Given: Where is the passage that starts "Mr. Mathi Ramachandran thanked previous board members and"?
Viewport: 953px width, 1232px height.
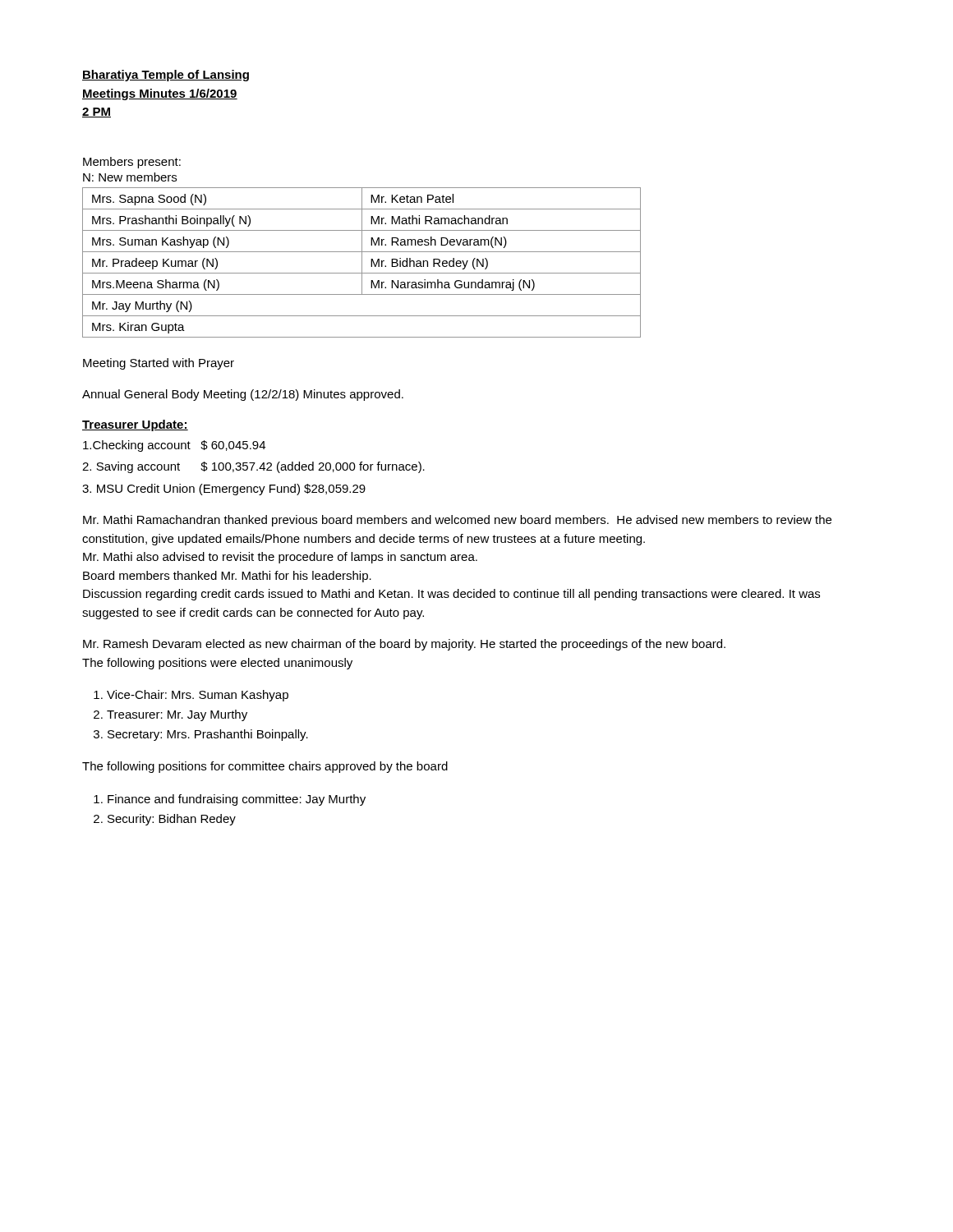Looking at the screenshot, I should pos(457,566).
